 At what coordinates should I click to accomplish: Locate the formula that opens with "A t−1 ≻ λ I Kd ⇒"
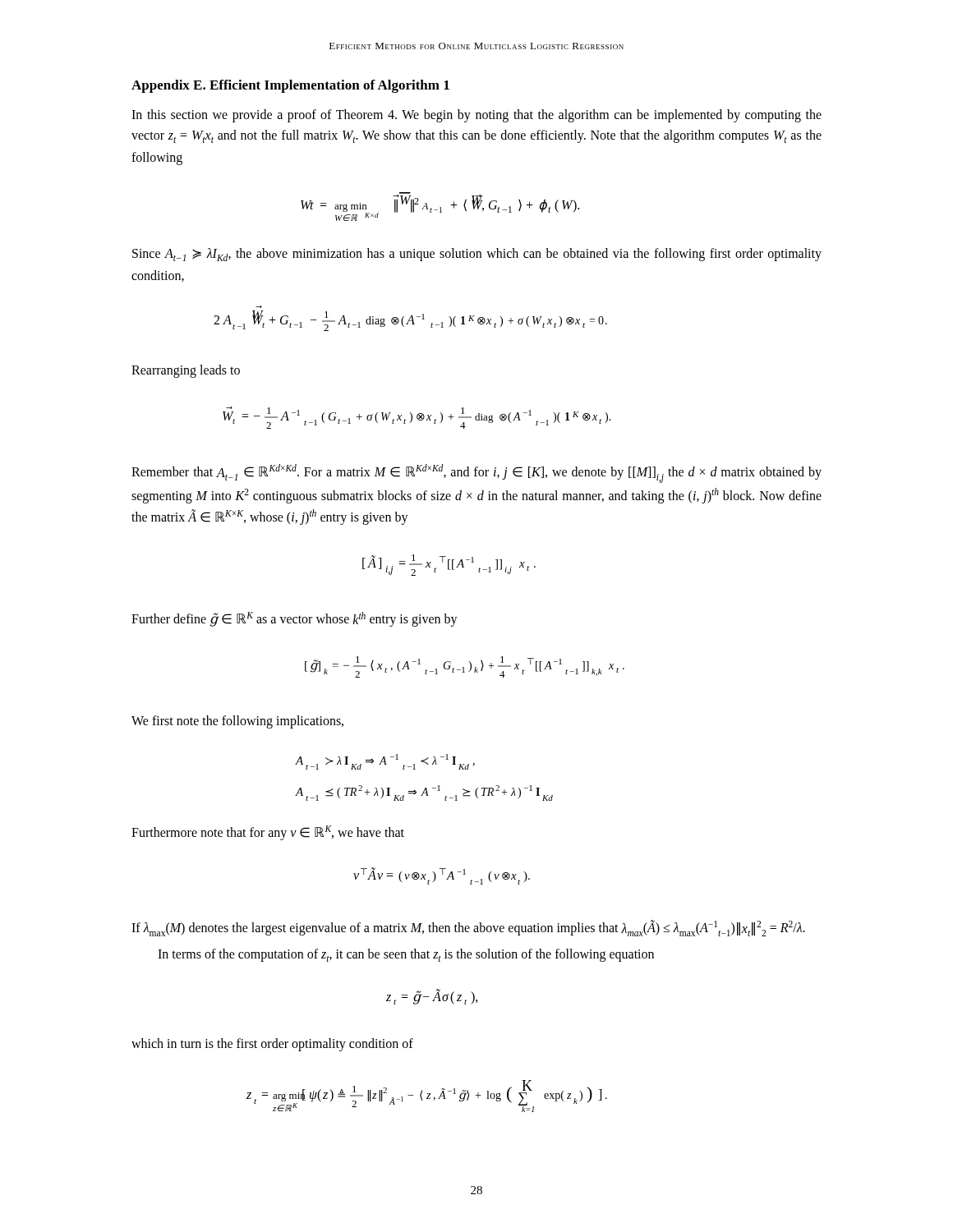pos(476,774)
